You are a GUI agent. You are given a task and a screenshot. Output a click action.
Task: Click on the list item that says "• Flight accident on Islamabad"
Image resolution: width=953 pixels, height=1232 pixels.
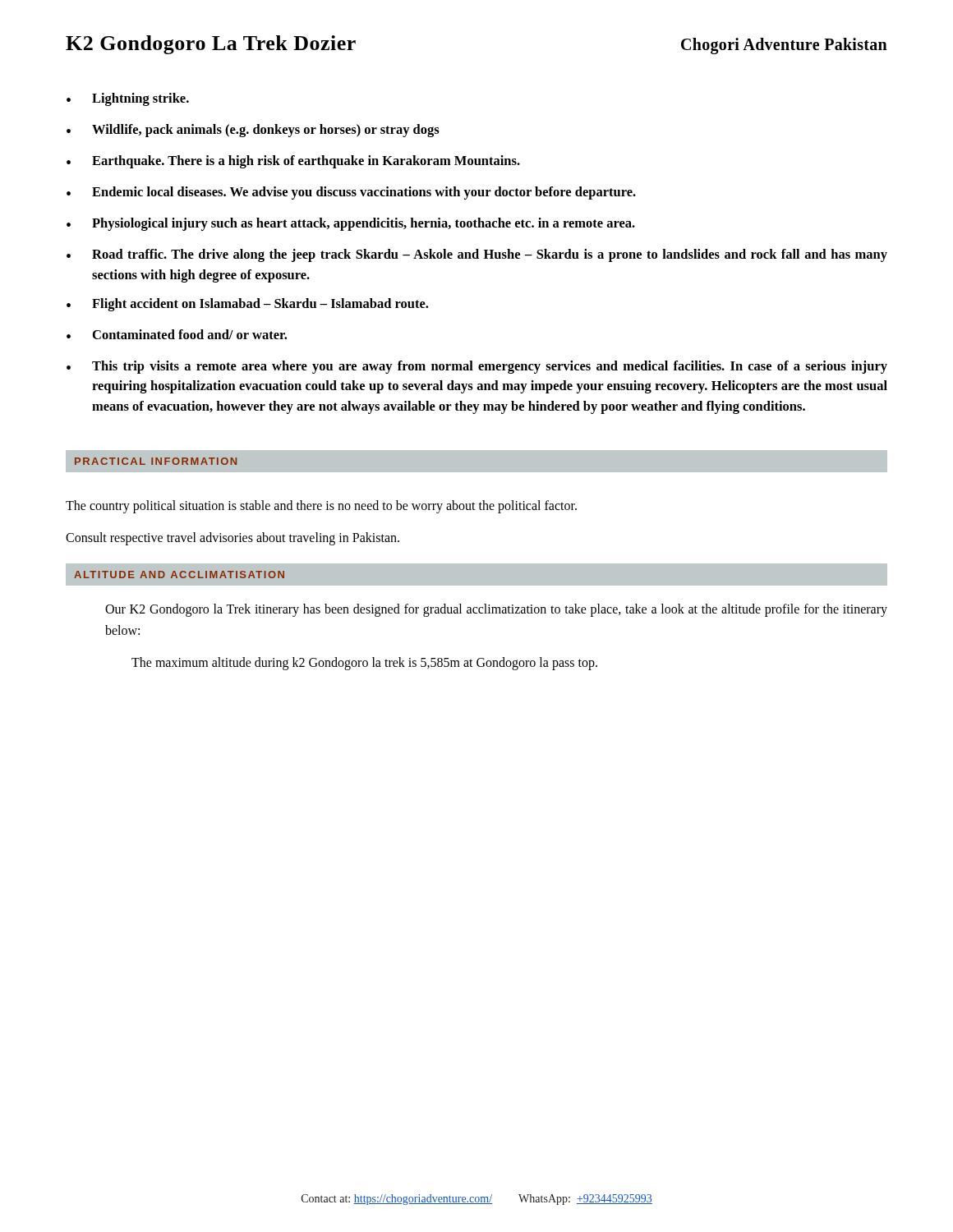[x=247, y=305]
